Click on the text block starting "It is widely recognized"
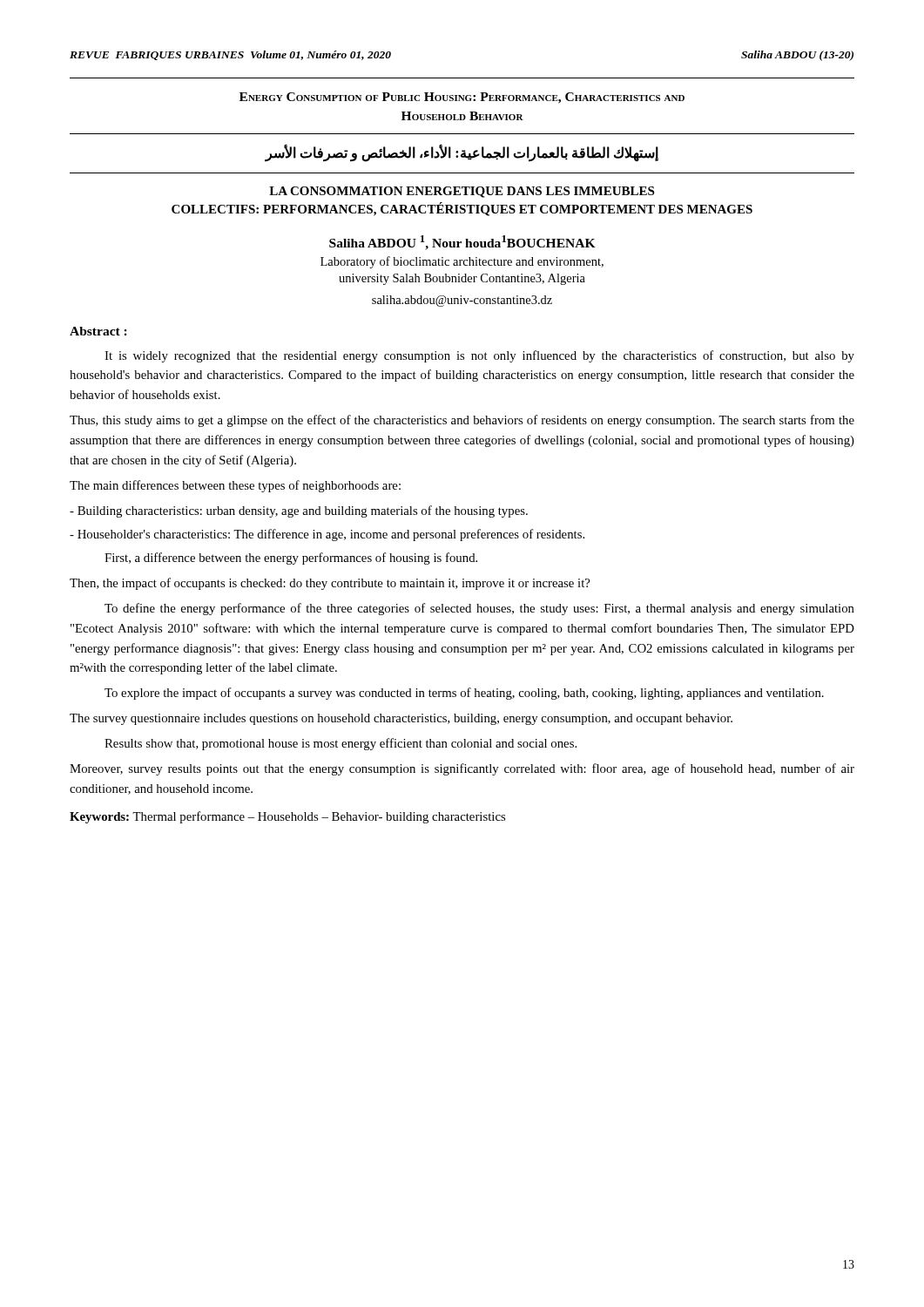 [462, 572]
